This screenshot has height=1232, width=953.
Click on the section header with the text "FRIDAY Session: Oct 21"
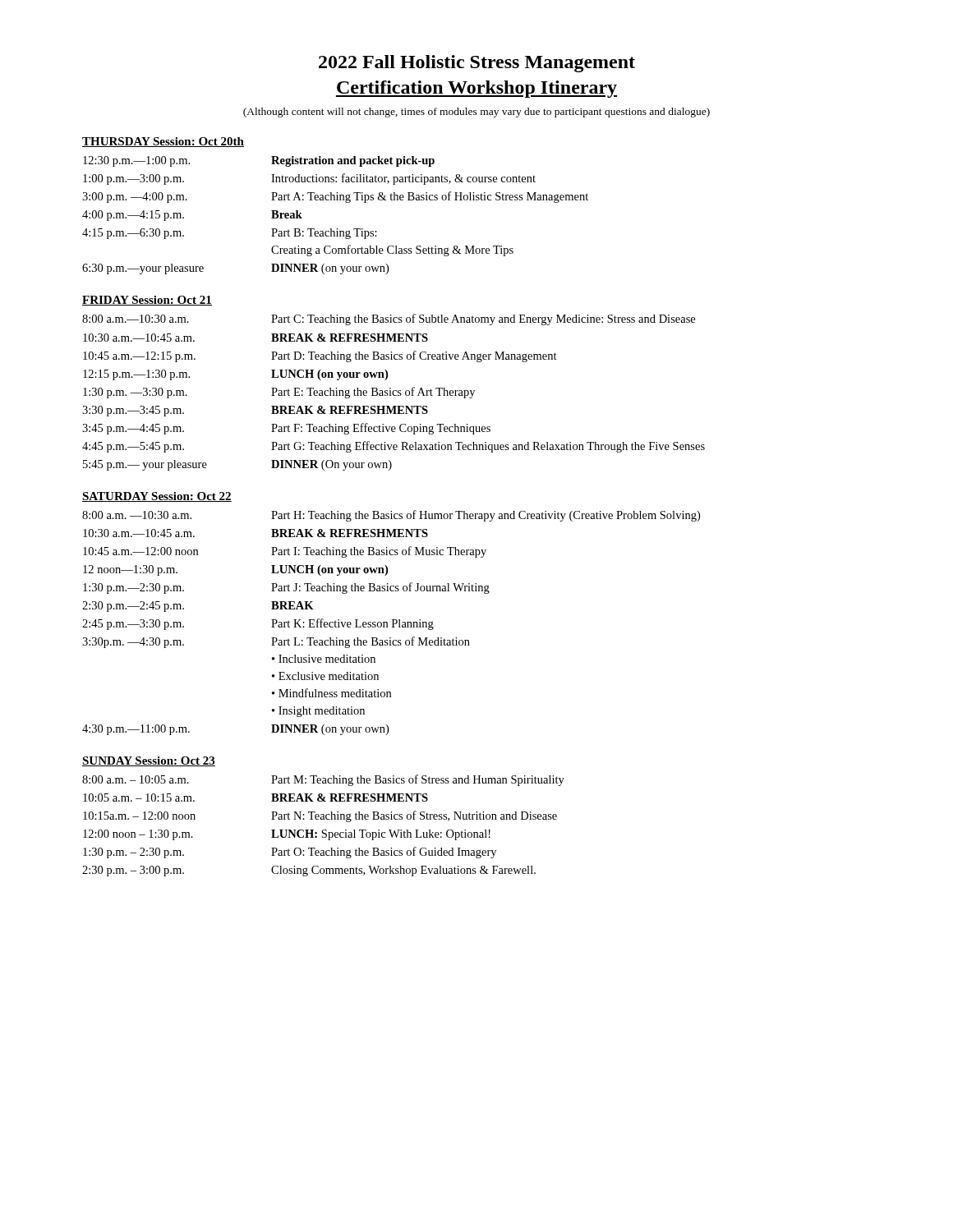[147, 300]
